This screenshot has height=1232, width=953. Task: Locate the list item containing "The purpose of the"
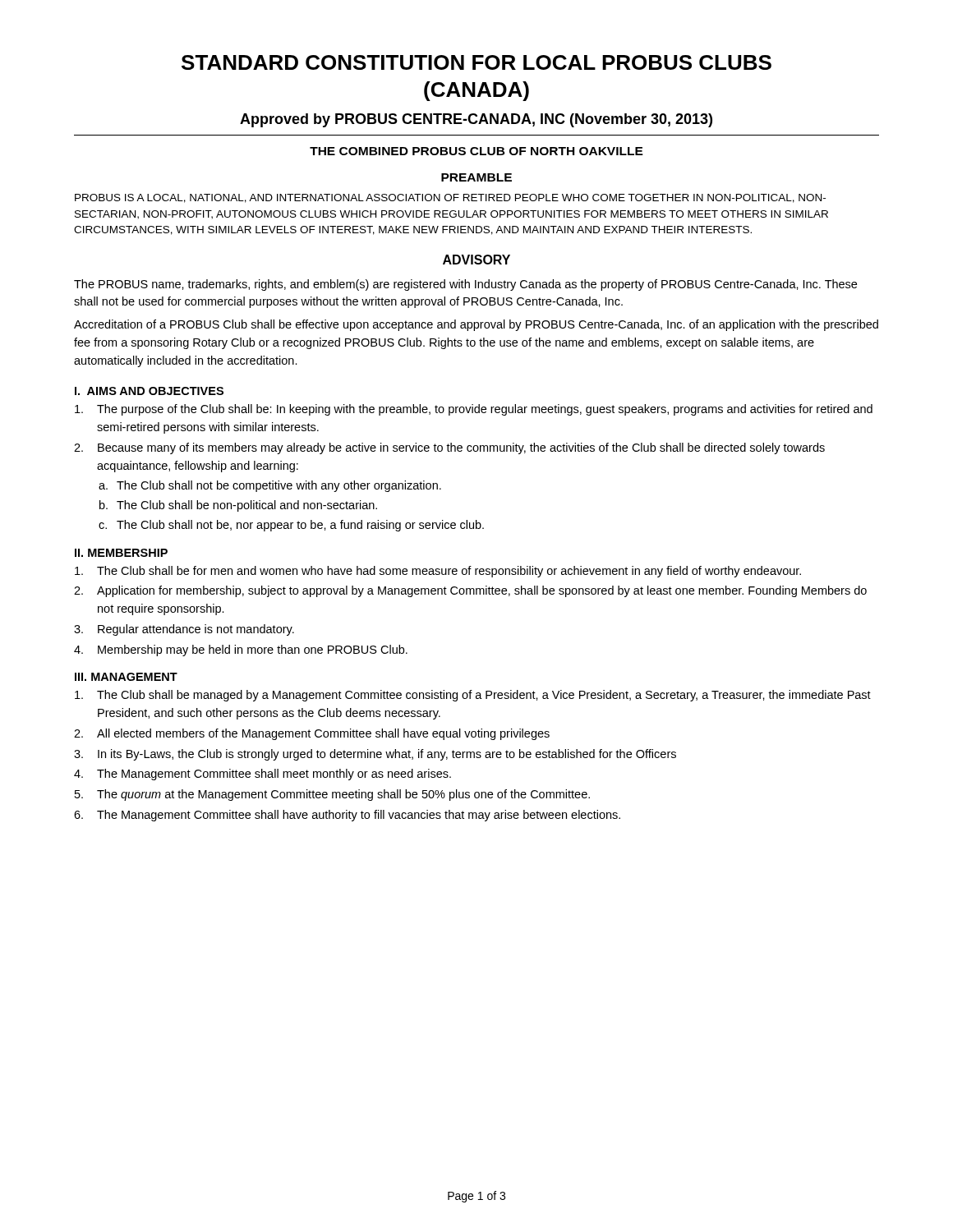(x=476, y=419)
